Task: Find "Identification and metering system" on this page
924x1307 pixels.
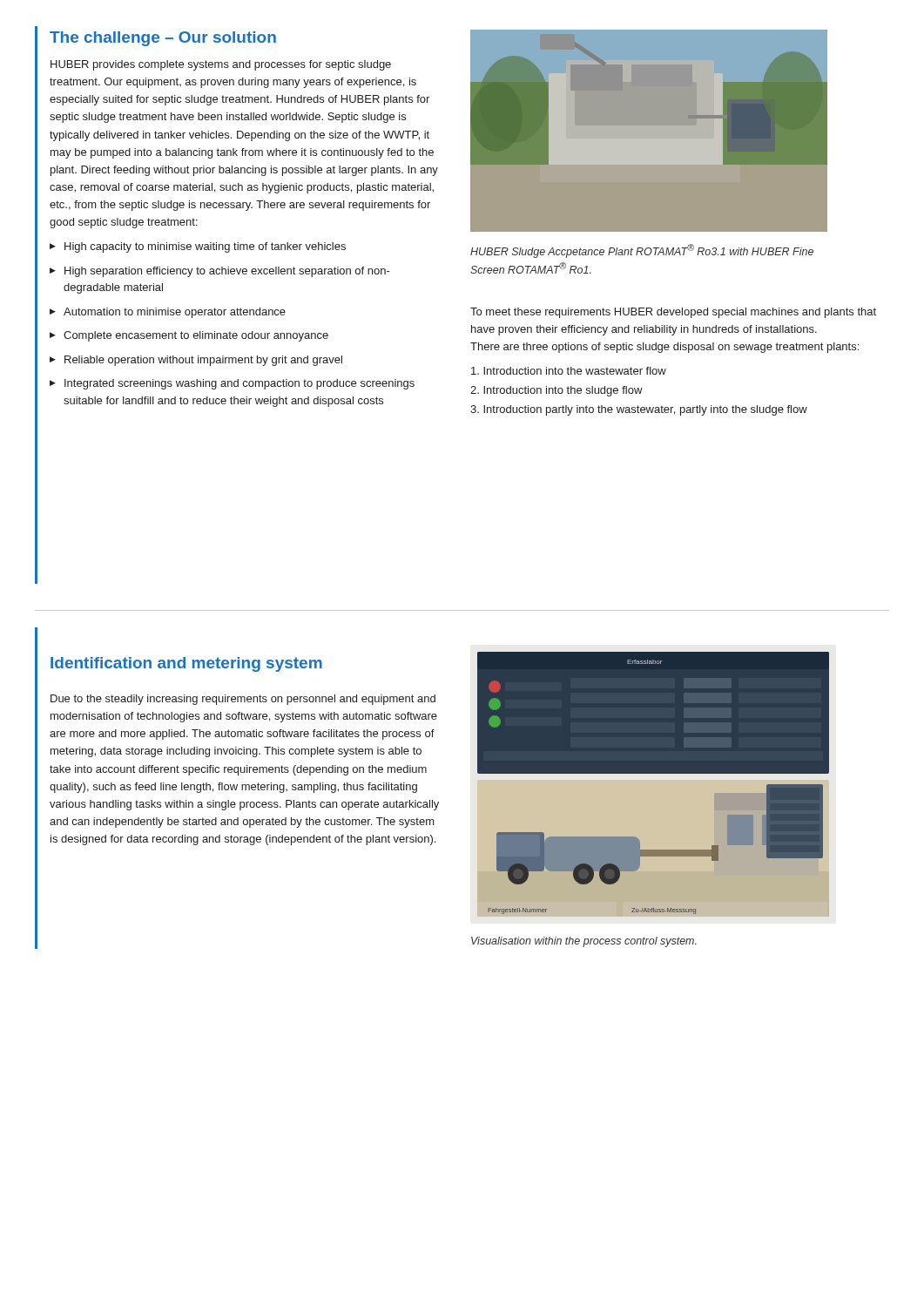Action: (186, 663)
